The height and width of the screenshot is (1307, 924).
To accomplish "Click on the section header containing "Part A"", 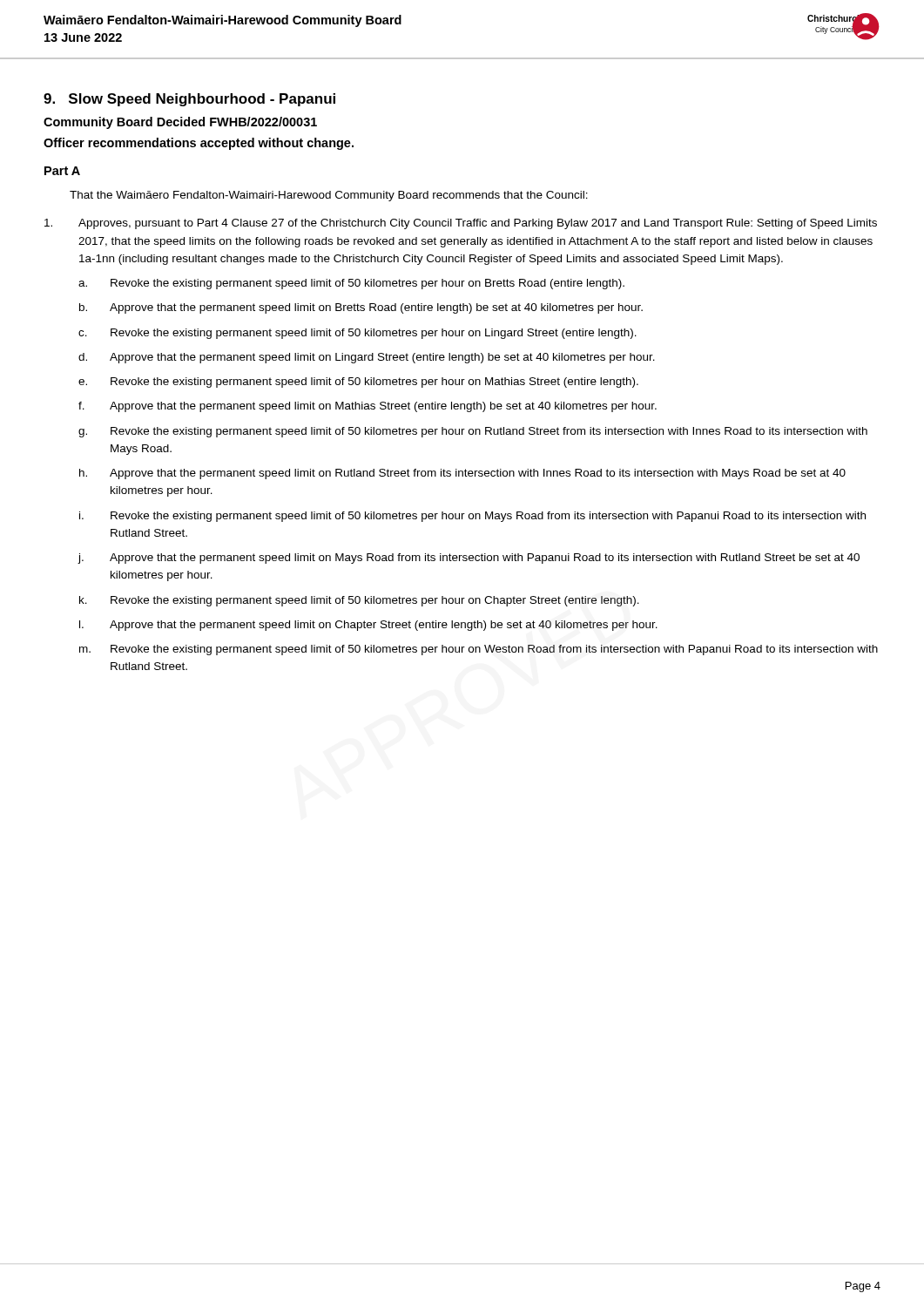I will coord(62,171).
